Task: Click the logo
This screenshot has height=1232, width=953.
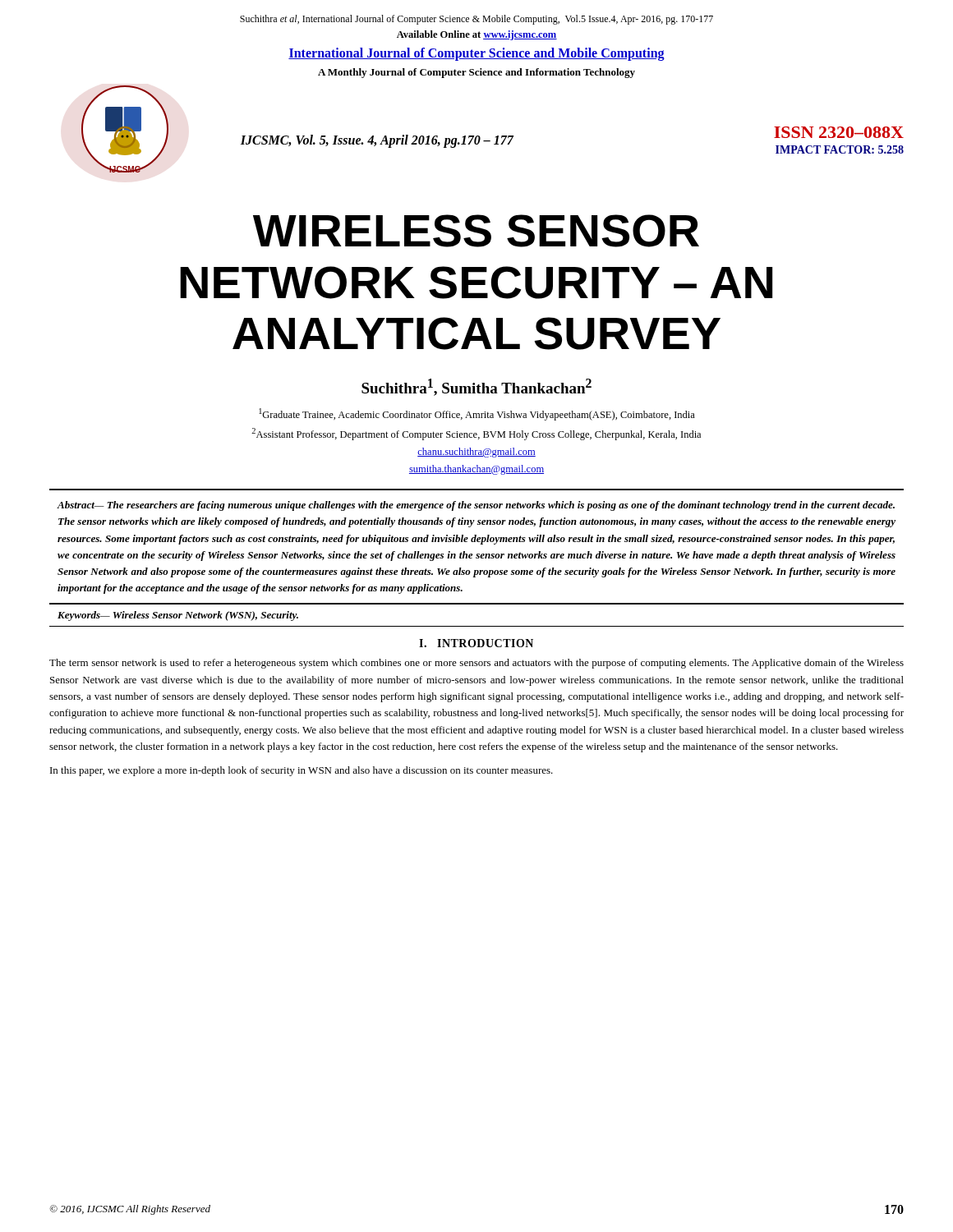Action: click(x=125, y=139)
